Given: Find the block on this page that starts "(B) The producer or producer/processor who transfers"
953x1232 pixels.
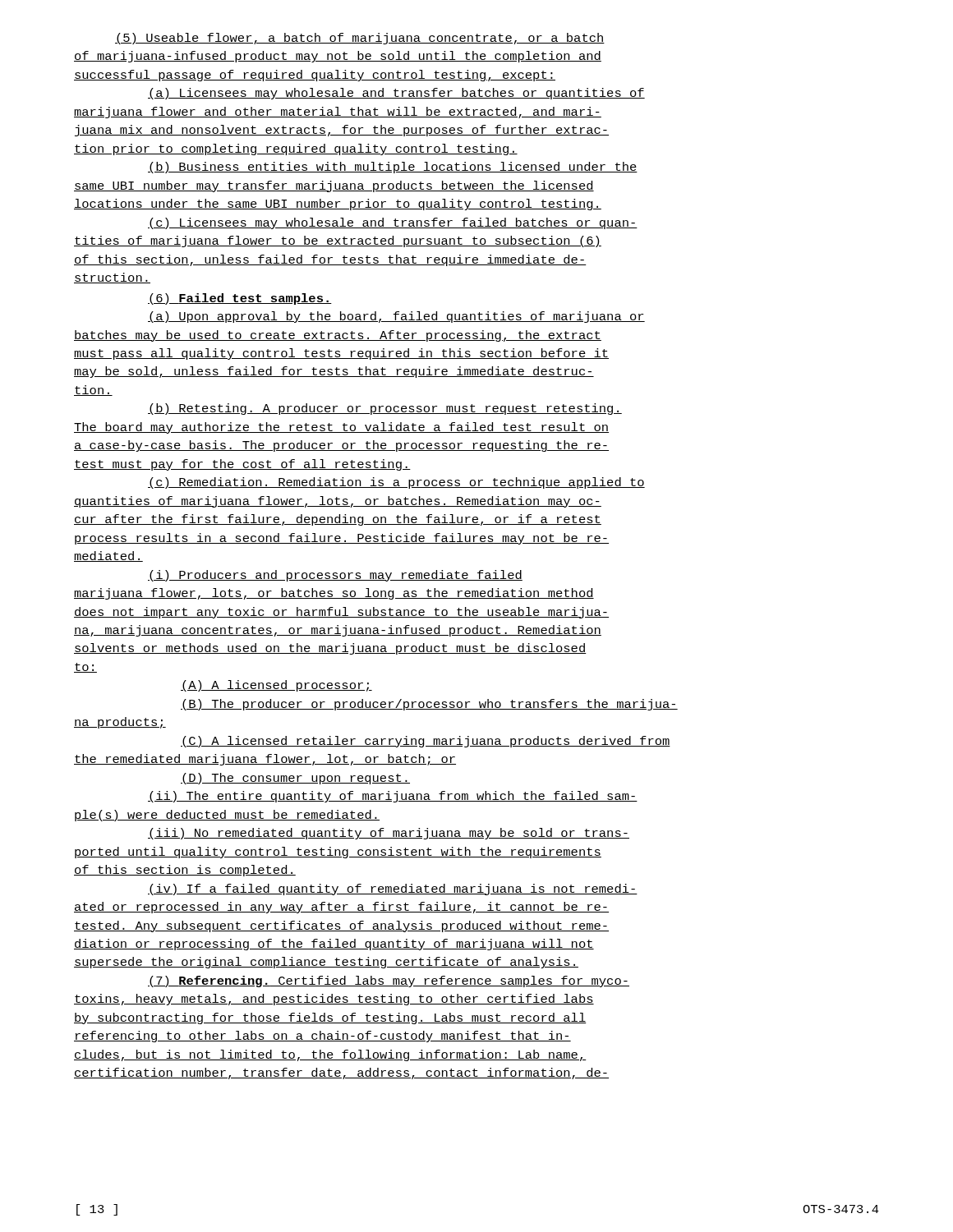Looking at the screenshot, I should pyautogui.click(x=476, y=714).
